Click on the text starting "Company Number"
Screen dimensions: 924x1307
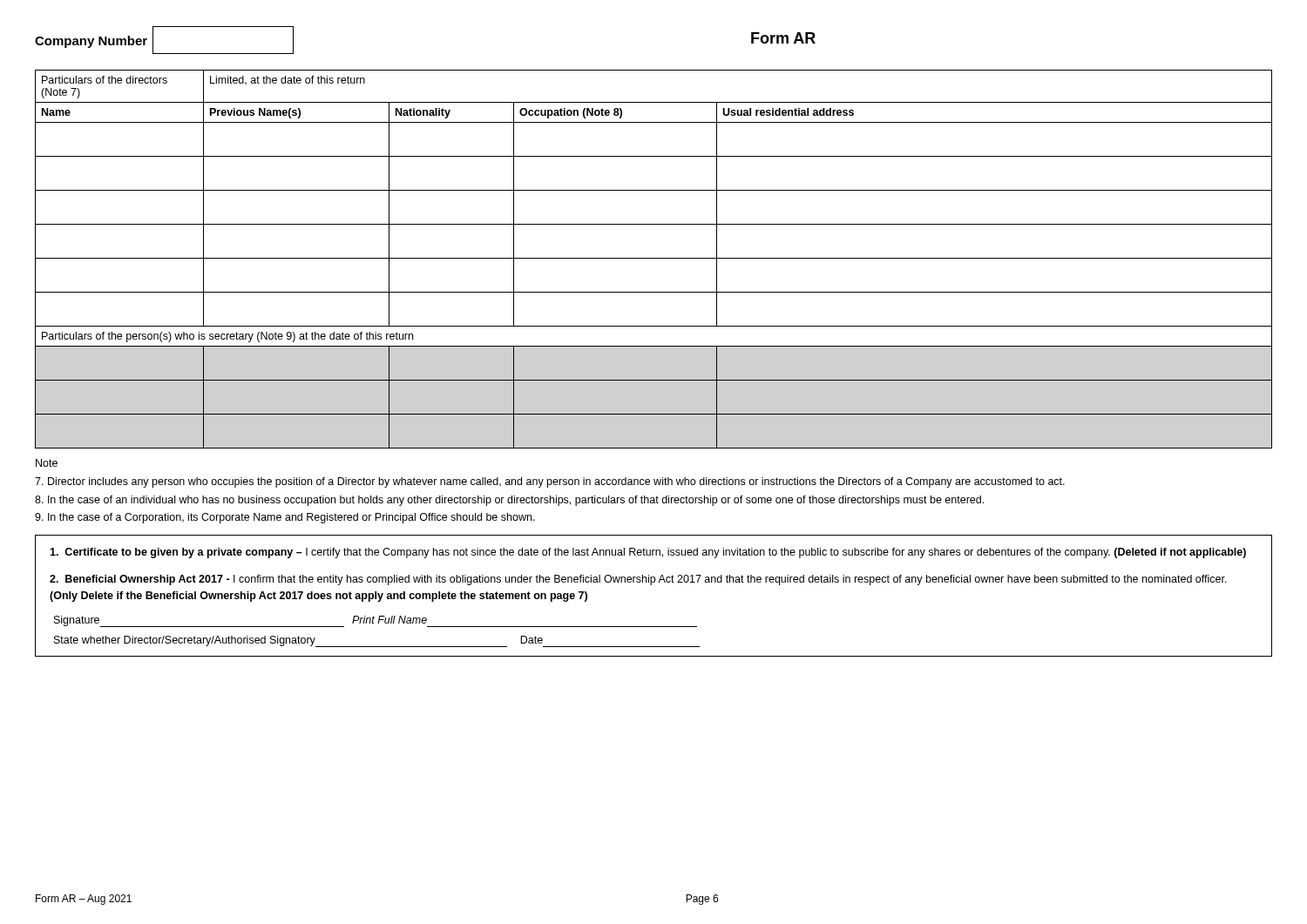pos(164,40)
